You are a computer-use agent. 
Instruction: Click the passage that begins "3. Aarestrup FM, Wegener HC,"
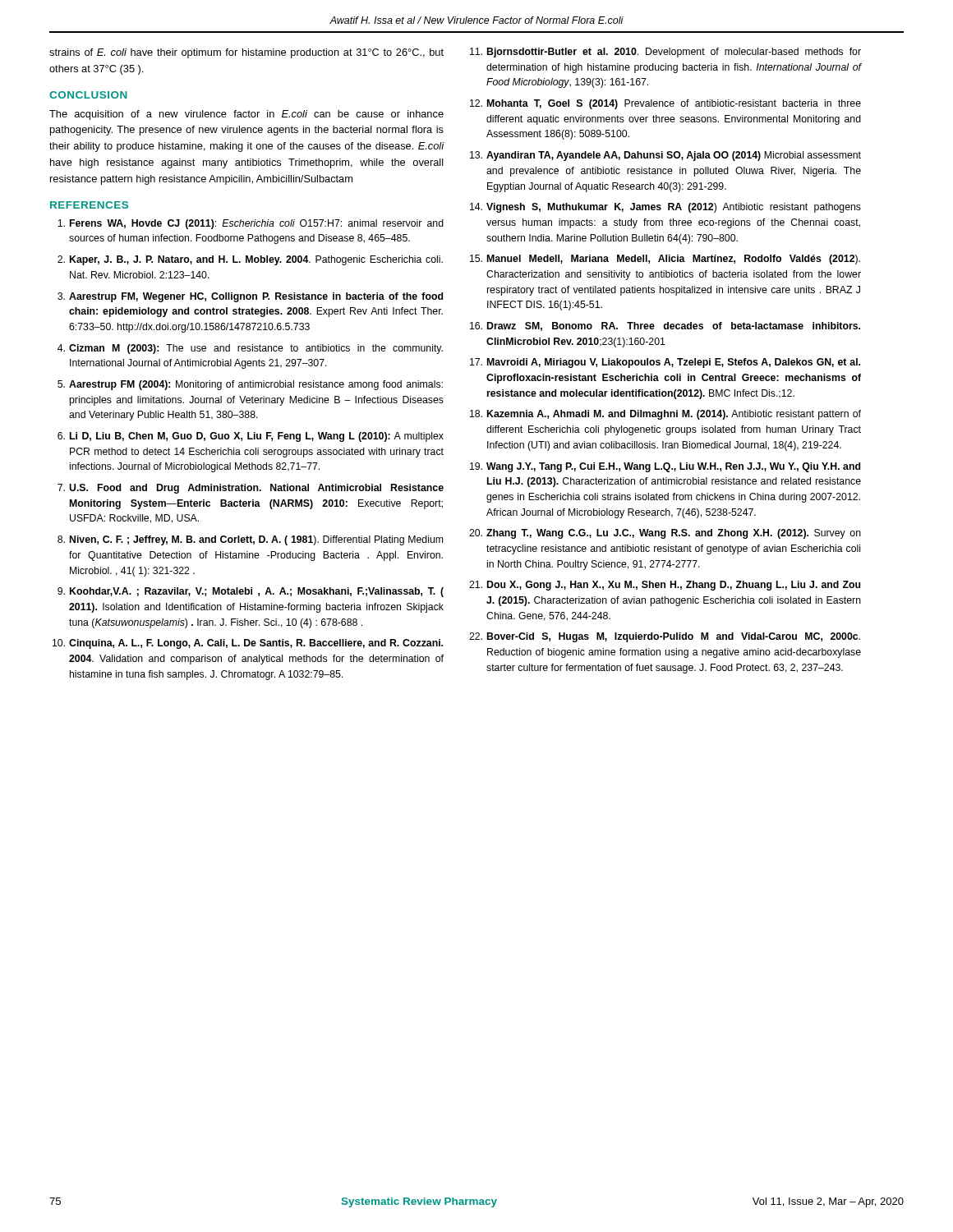coord(246,312)
